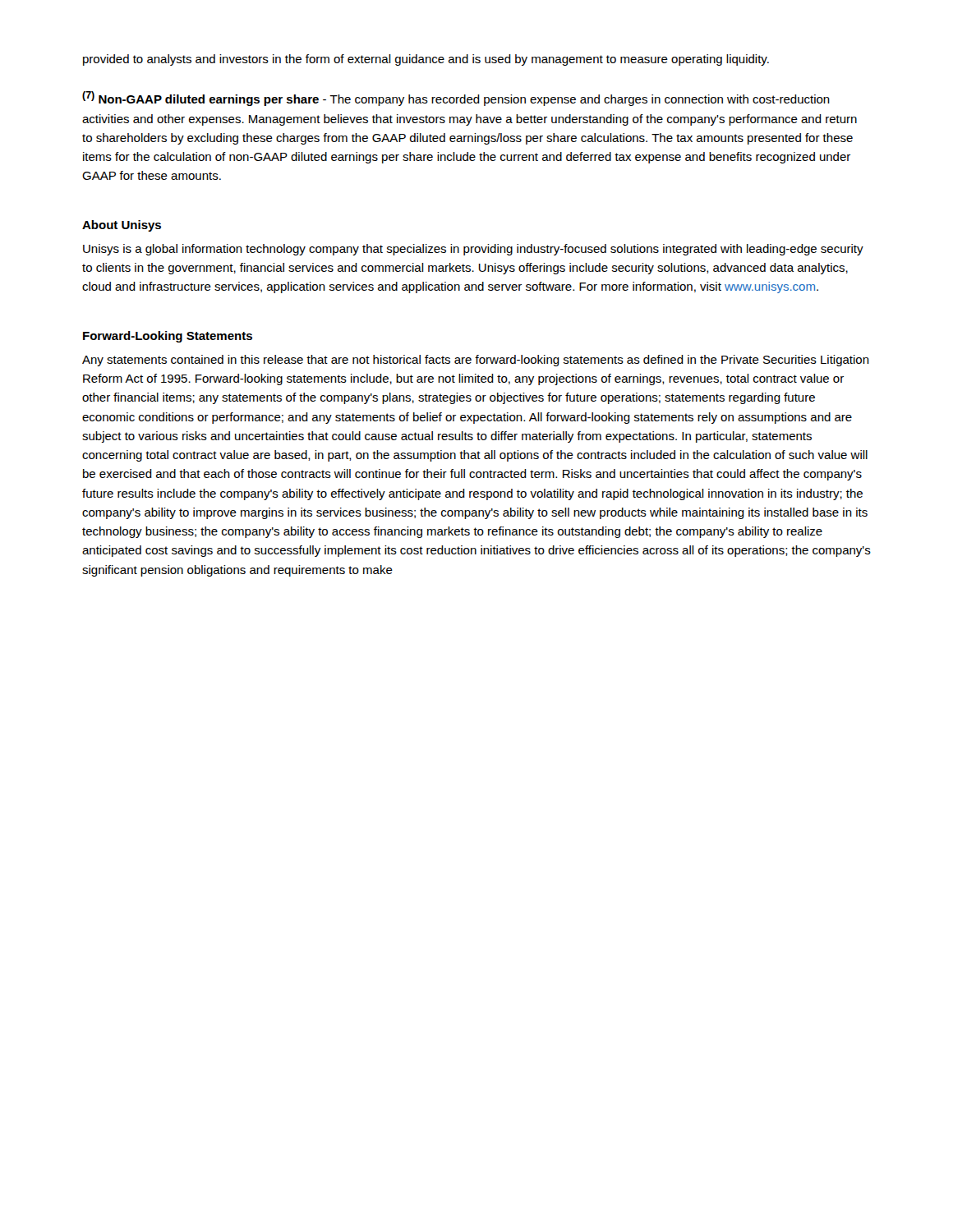Locate the text block starting "provided to analysts and investors in"
The height and width of the screenshot is (1232, 953).
point(426,59)
